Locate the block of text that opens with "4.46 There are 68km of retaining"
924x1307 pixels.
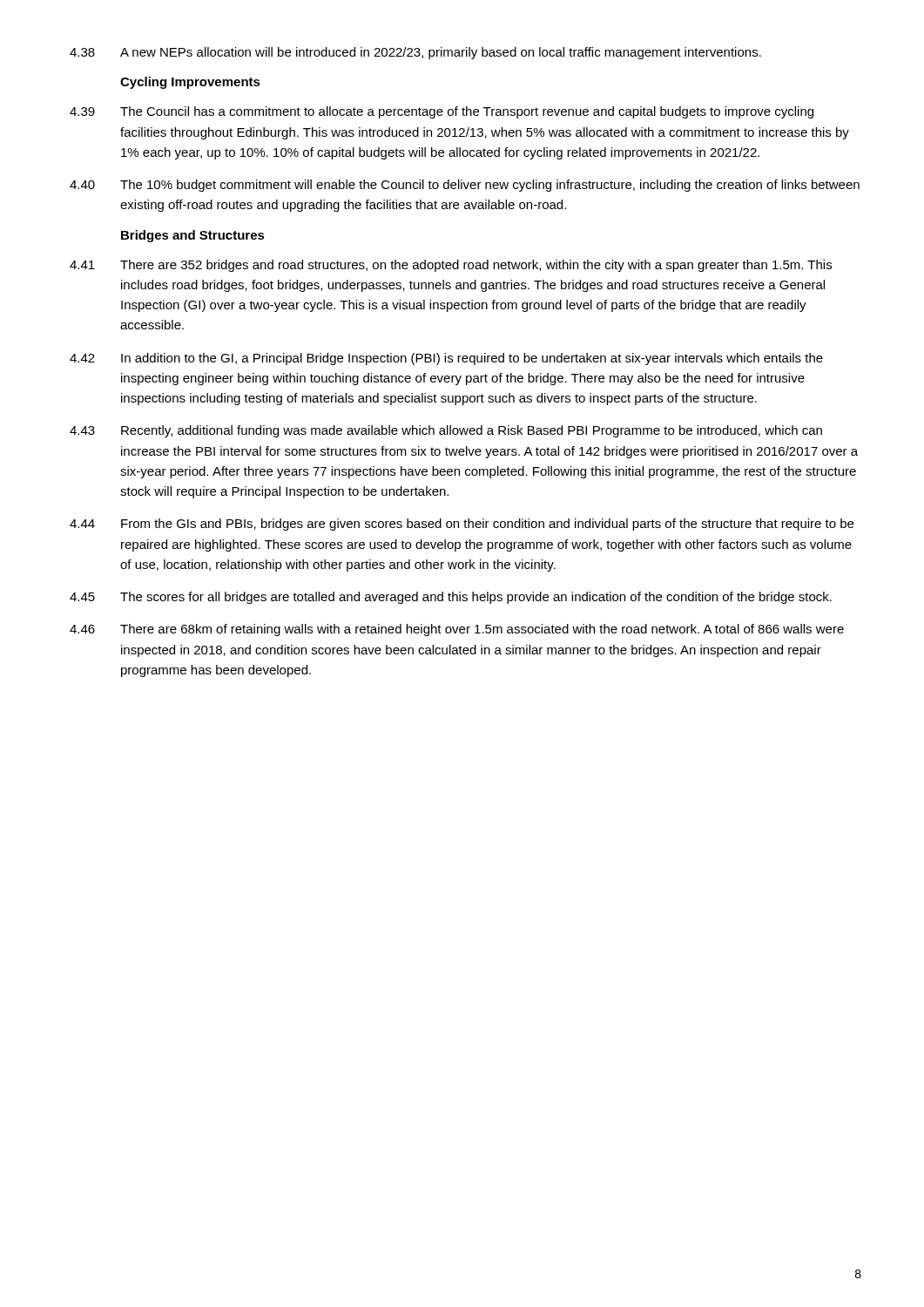[x=465, y=649]
